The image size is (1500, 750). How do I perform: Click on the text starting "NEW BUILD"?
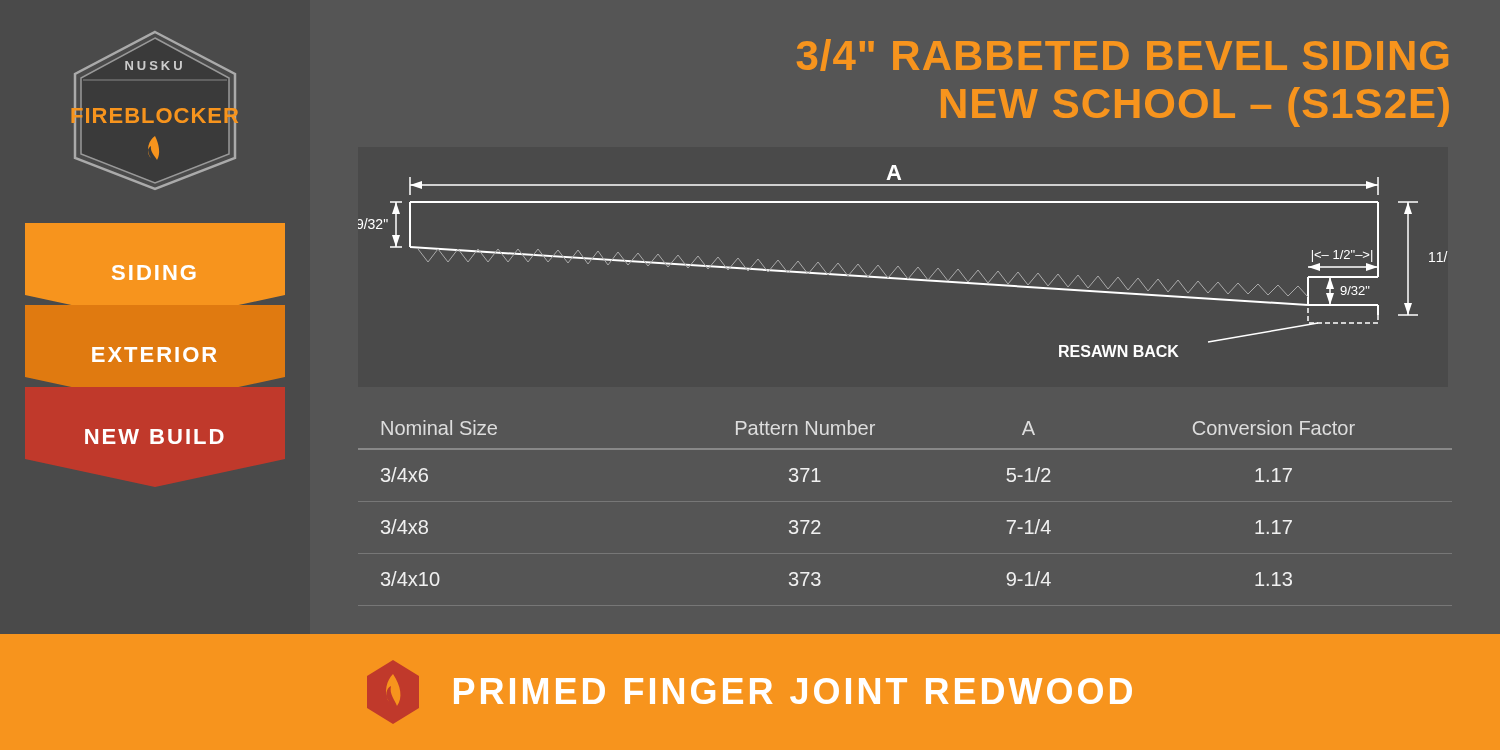155,436
